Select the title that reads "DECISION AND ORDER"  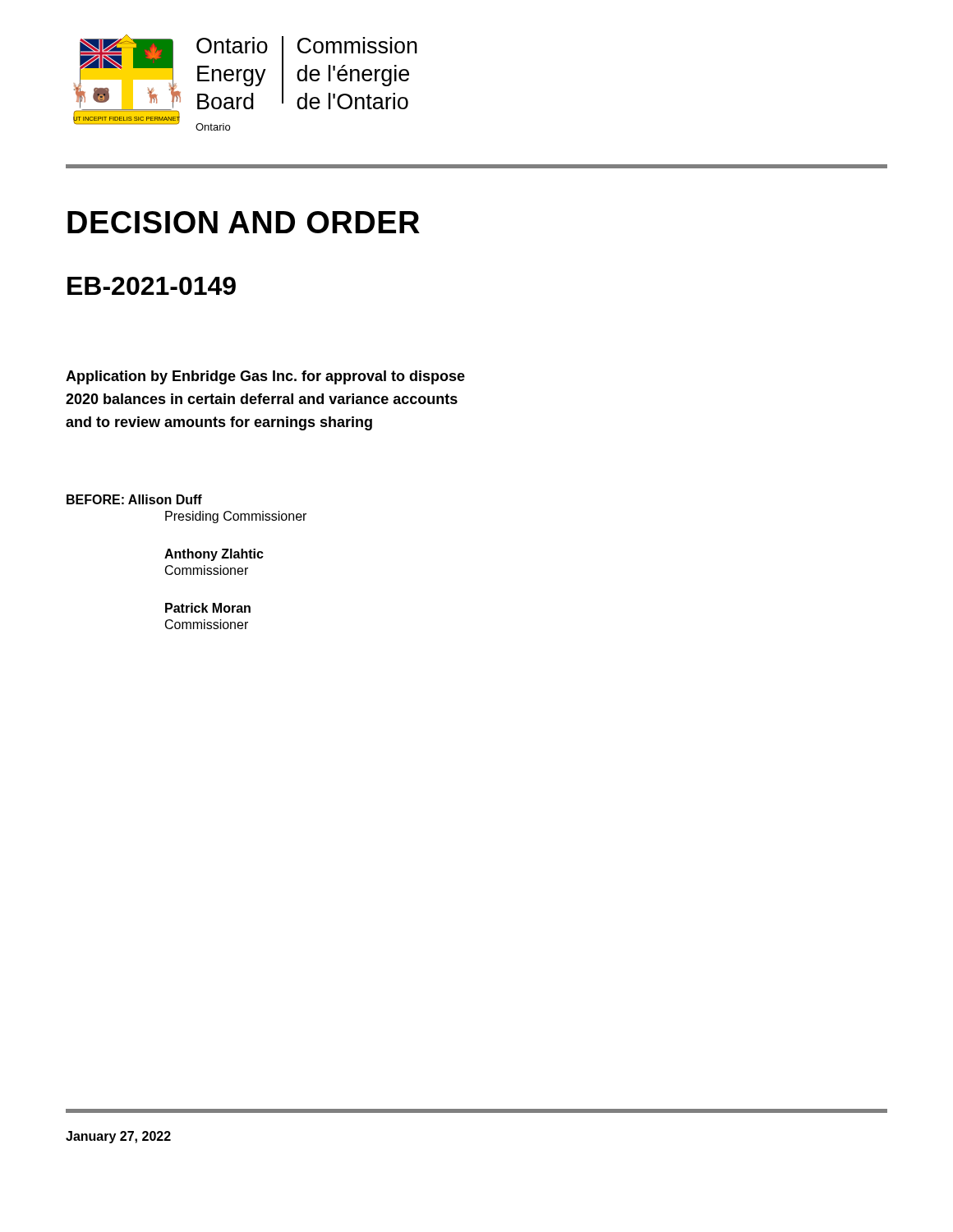pos(243,223)
